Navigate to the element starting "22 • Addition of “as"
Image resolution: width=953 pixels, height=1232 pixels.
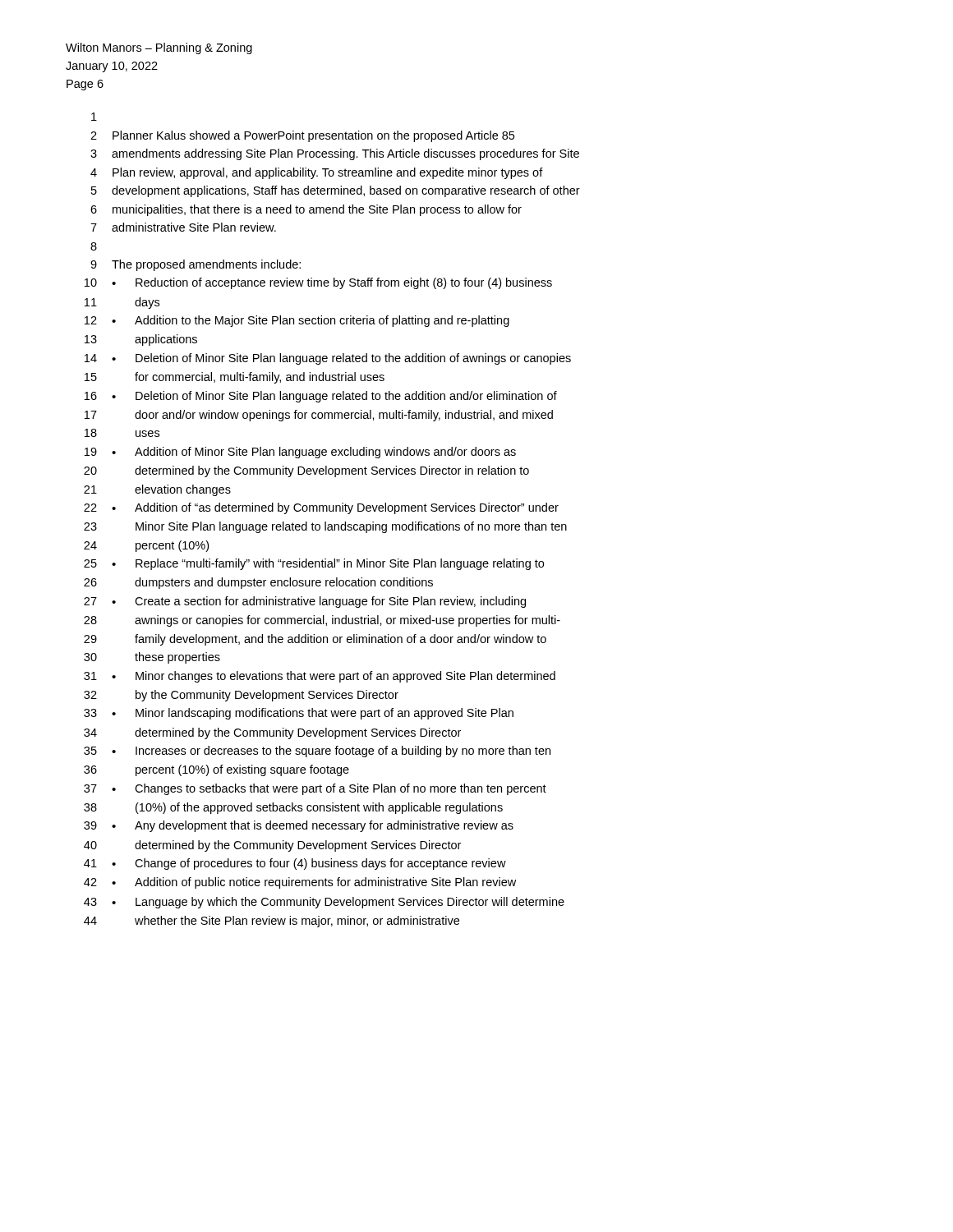pos(476,527)
